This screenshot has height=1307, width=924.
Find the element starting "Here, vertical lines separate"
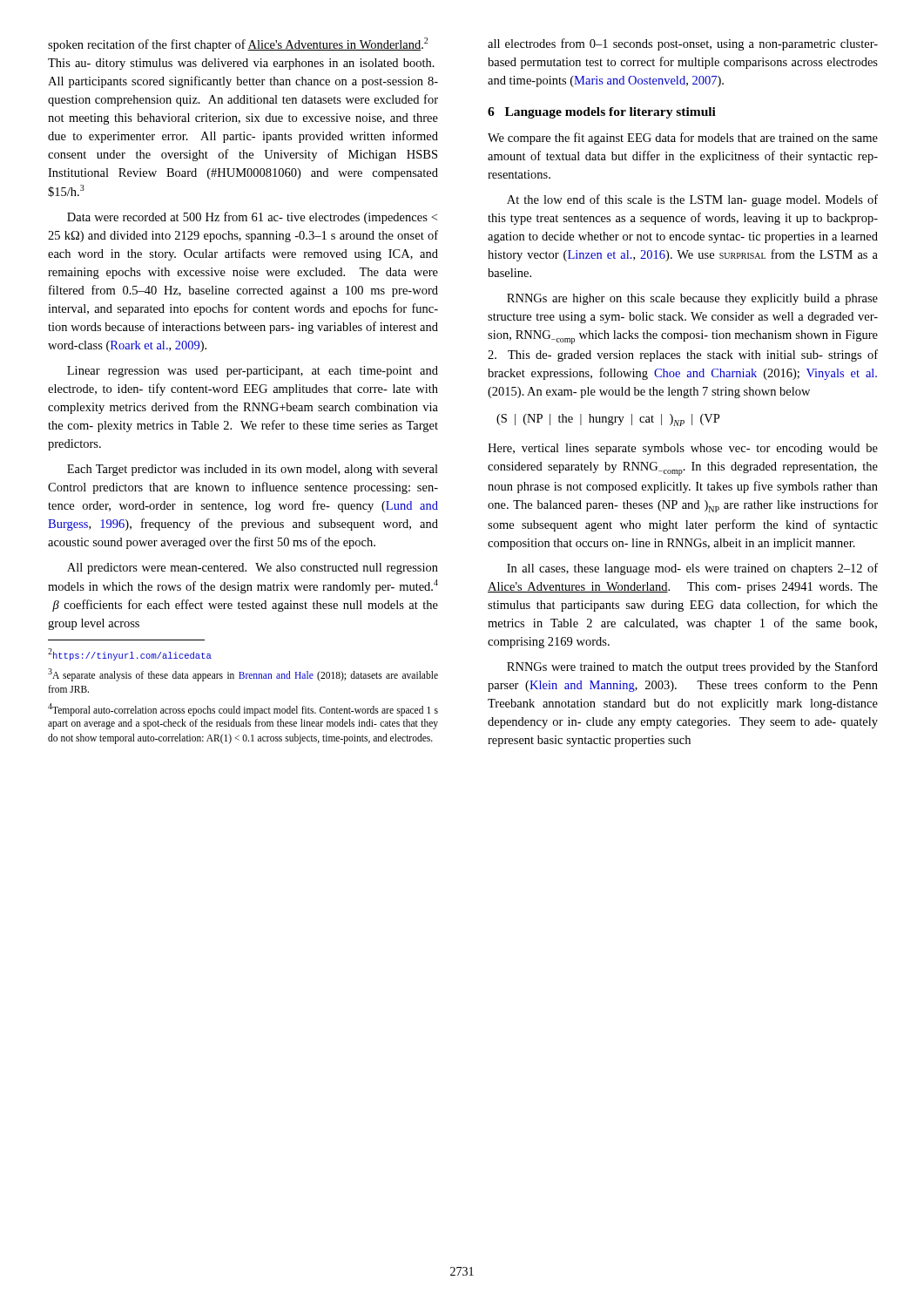tap(683, 496)
